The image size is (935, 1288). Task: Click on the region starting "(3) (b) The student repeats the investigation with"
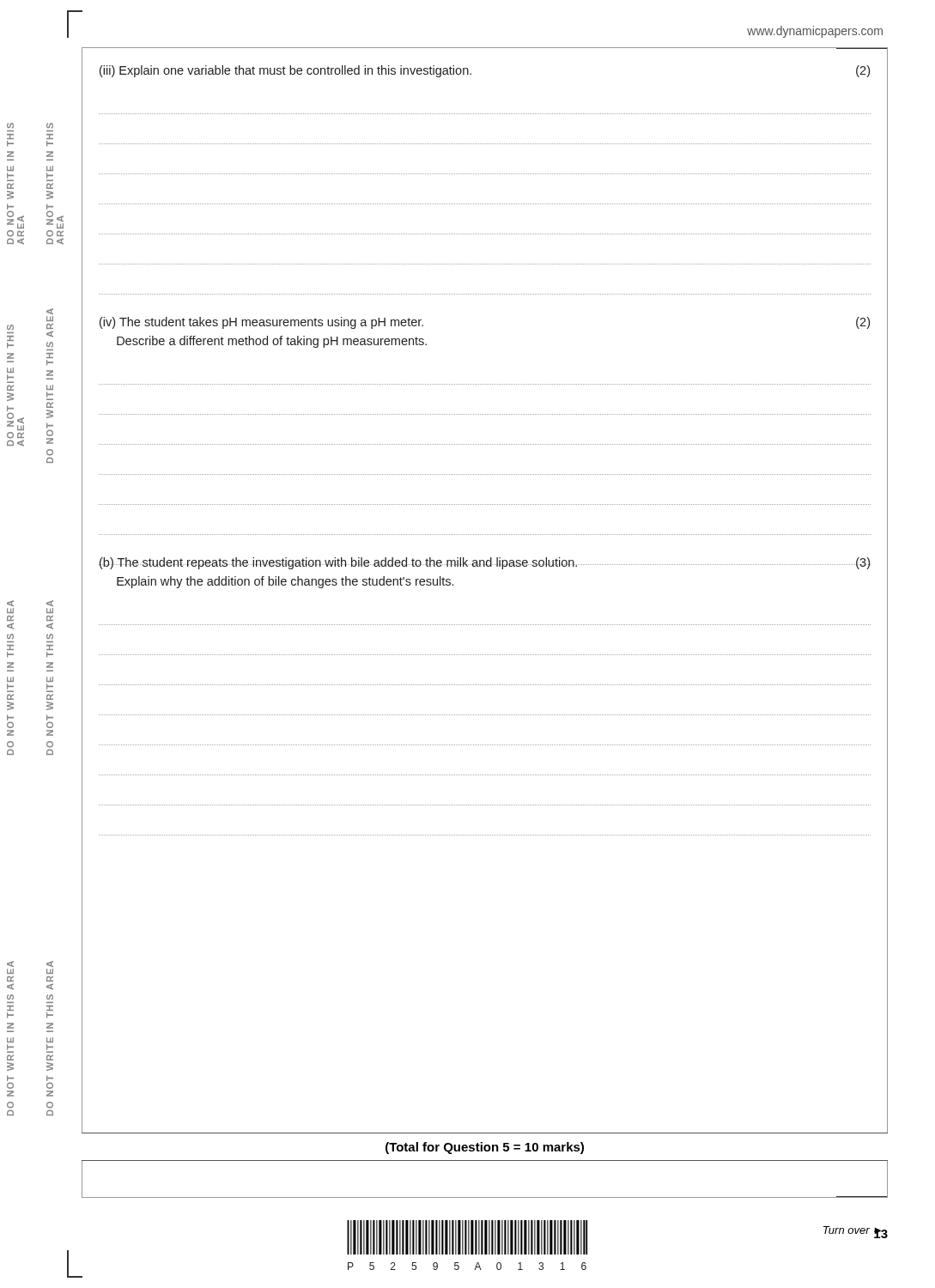click(485, 694)
